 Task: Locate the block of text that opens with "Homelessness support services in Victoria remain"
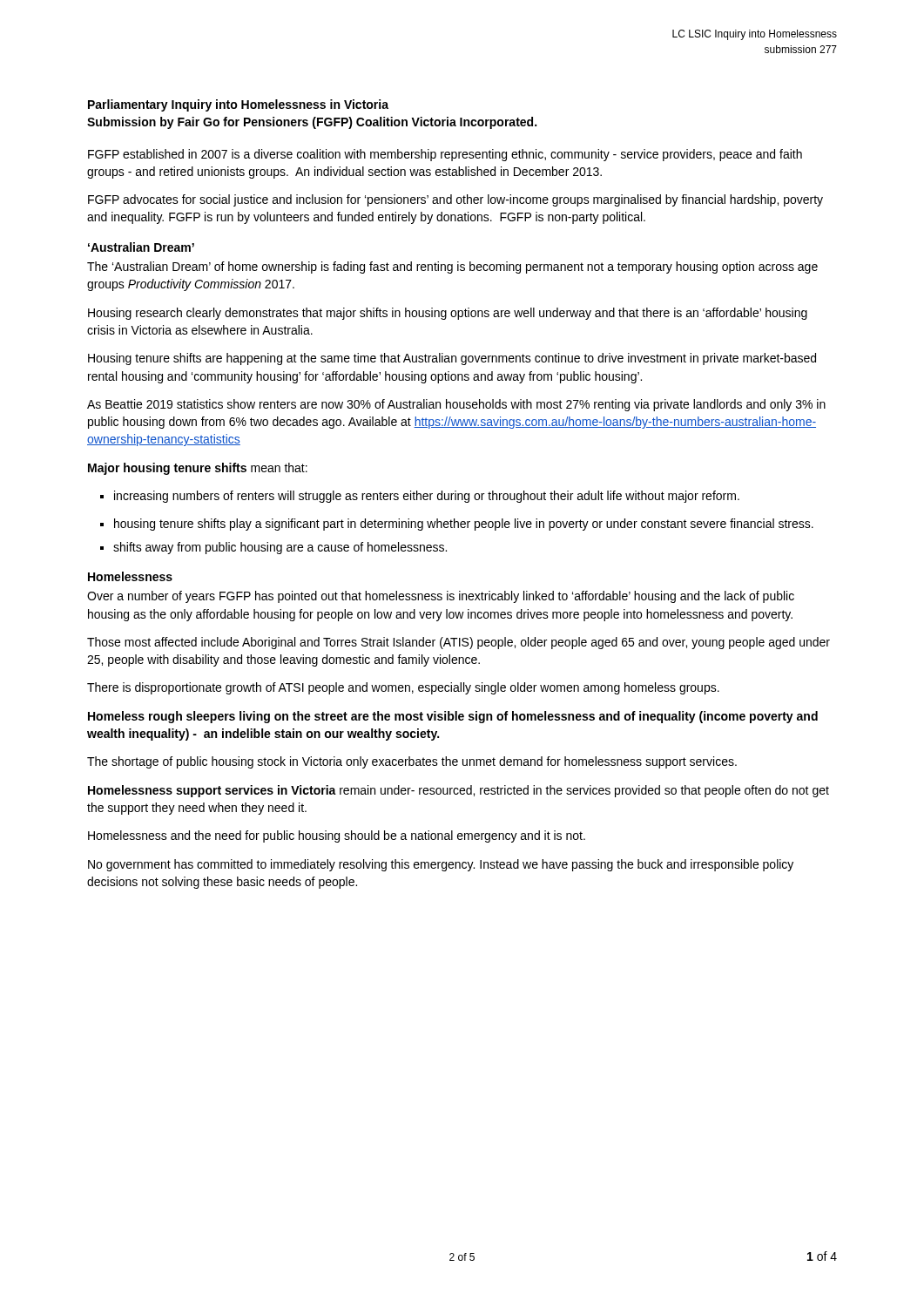[462, 799]
